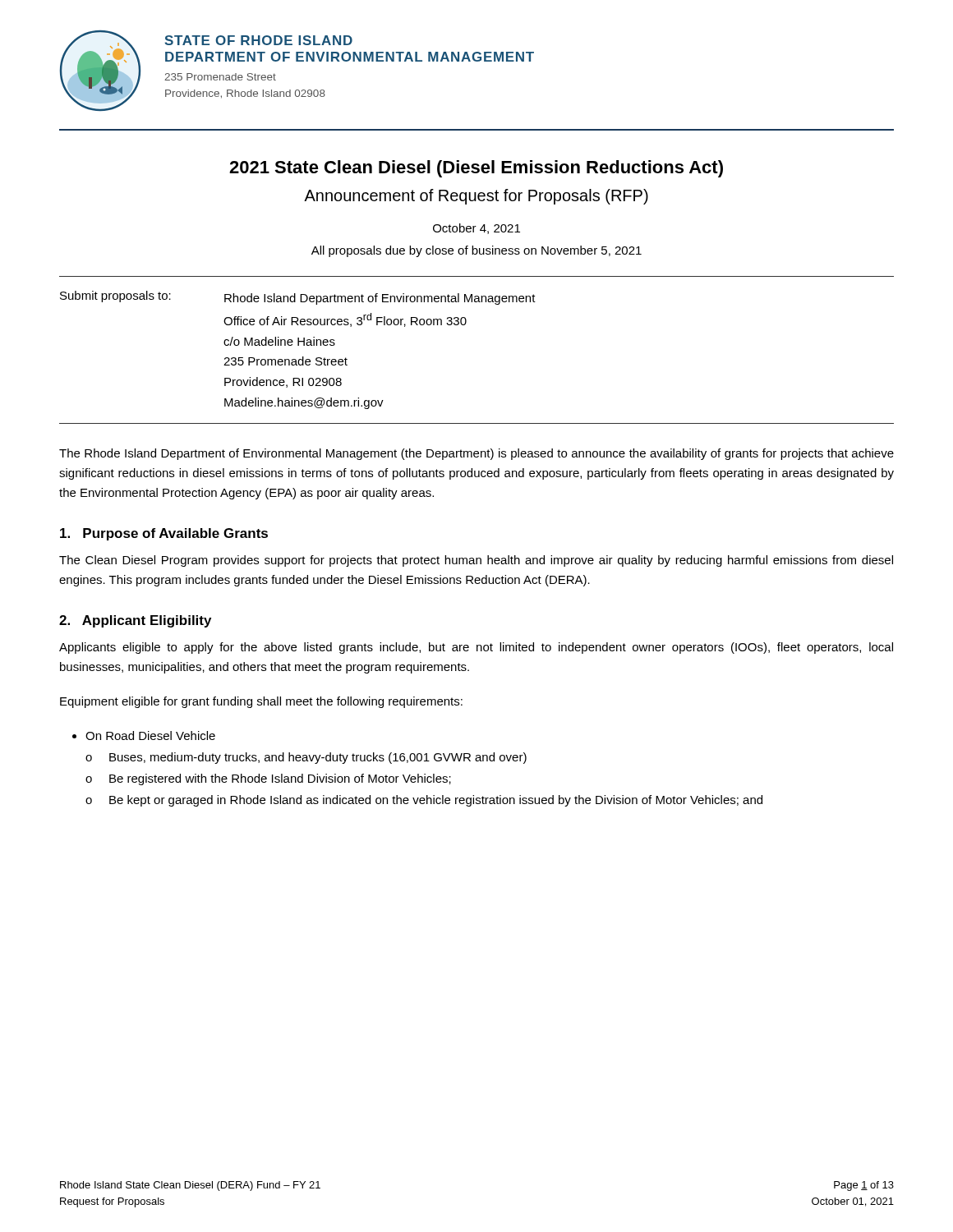This screenshot has height=1232, width=953.
Task: Locate the list item containing "oBe kept or"
Action: point(424,800)
